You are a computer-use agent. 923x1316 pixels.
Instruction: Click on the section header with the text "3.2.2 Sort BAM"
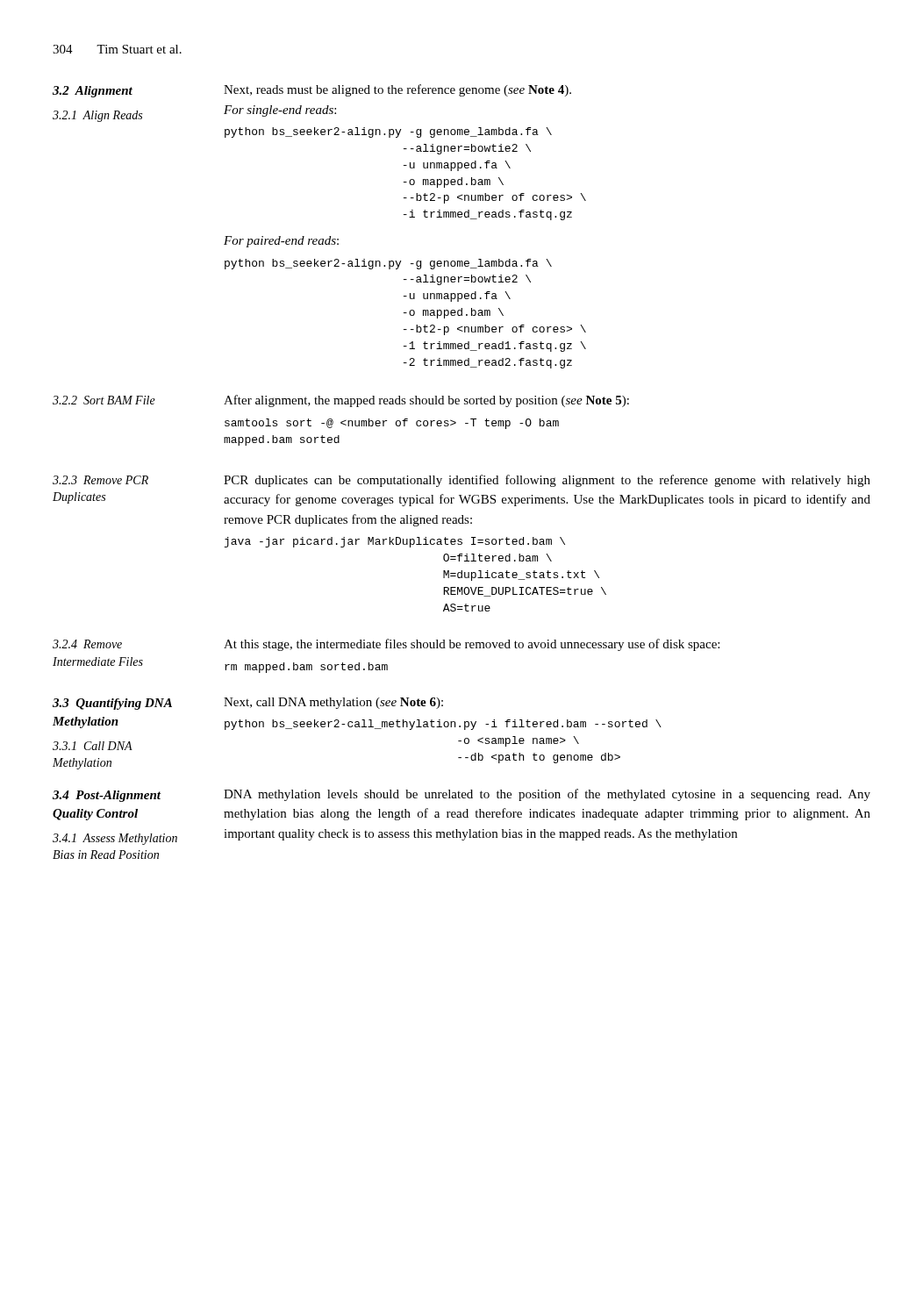click(130, 401)
